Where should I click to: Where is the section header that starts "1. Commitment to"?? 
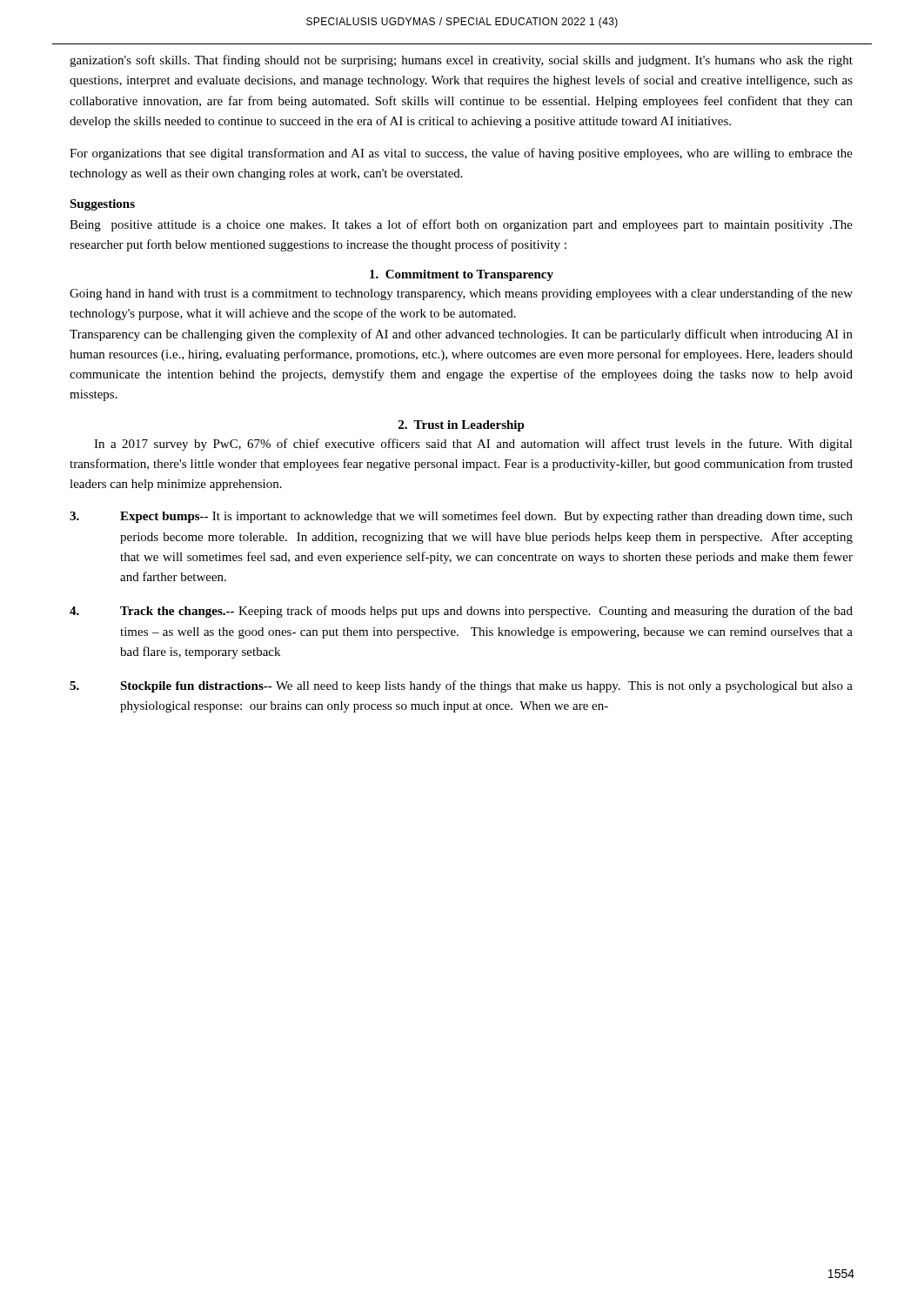click(x=461, y=274)
